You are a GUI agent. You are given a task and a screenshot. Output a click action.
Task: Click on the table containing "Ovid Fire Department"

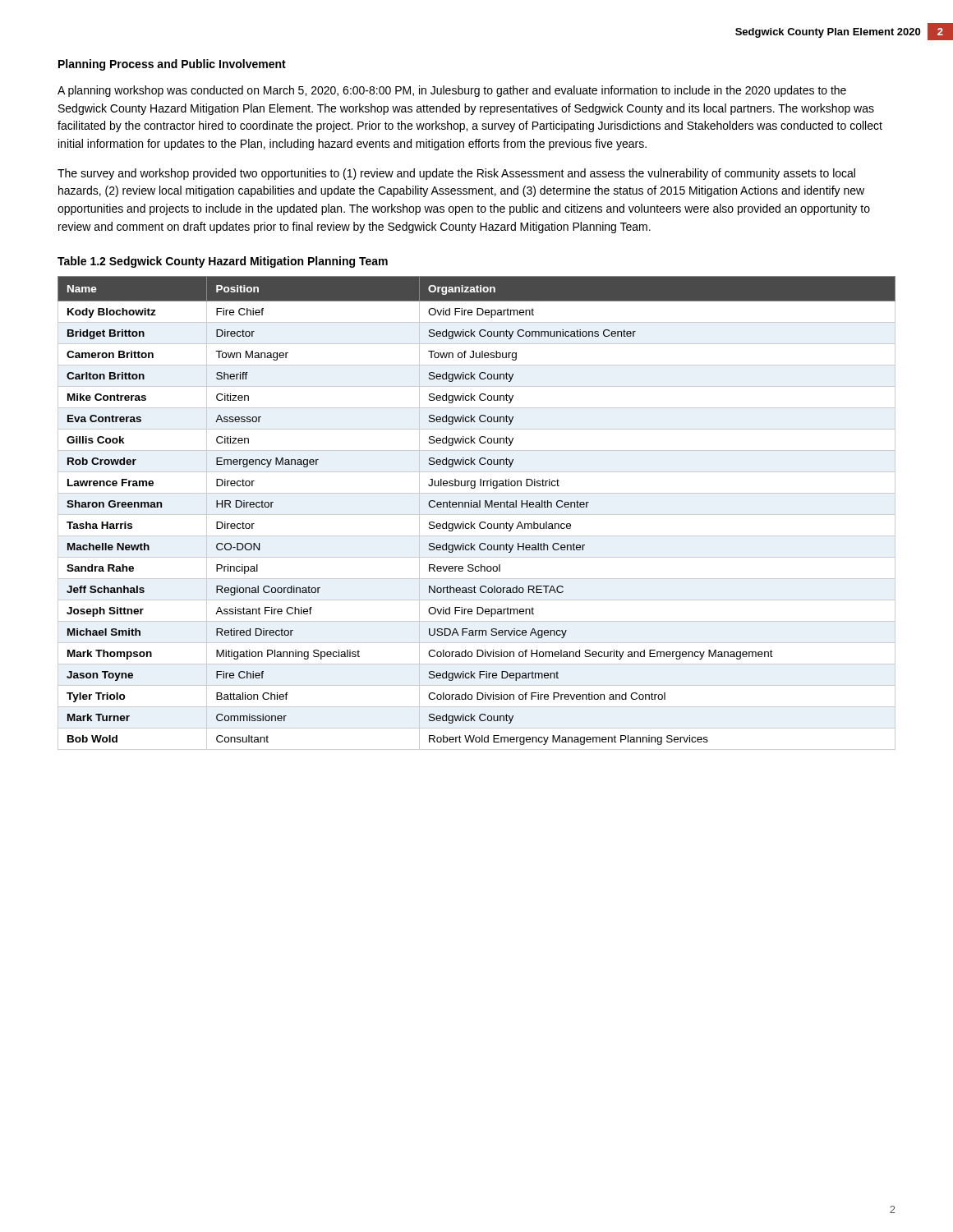476,513
